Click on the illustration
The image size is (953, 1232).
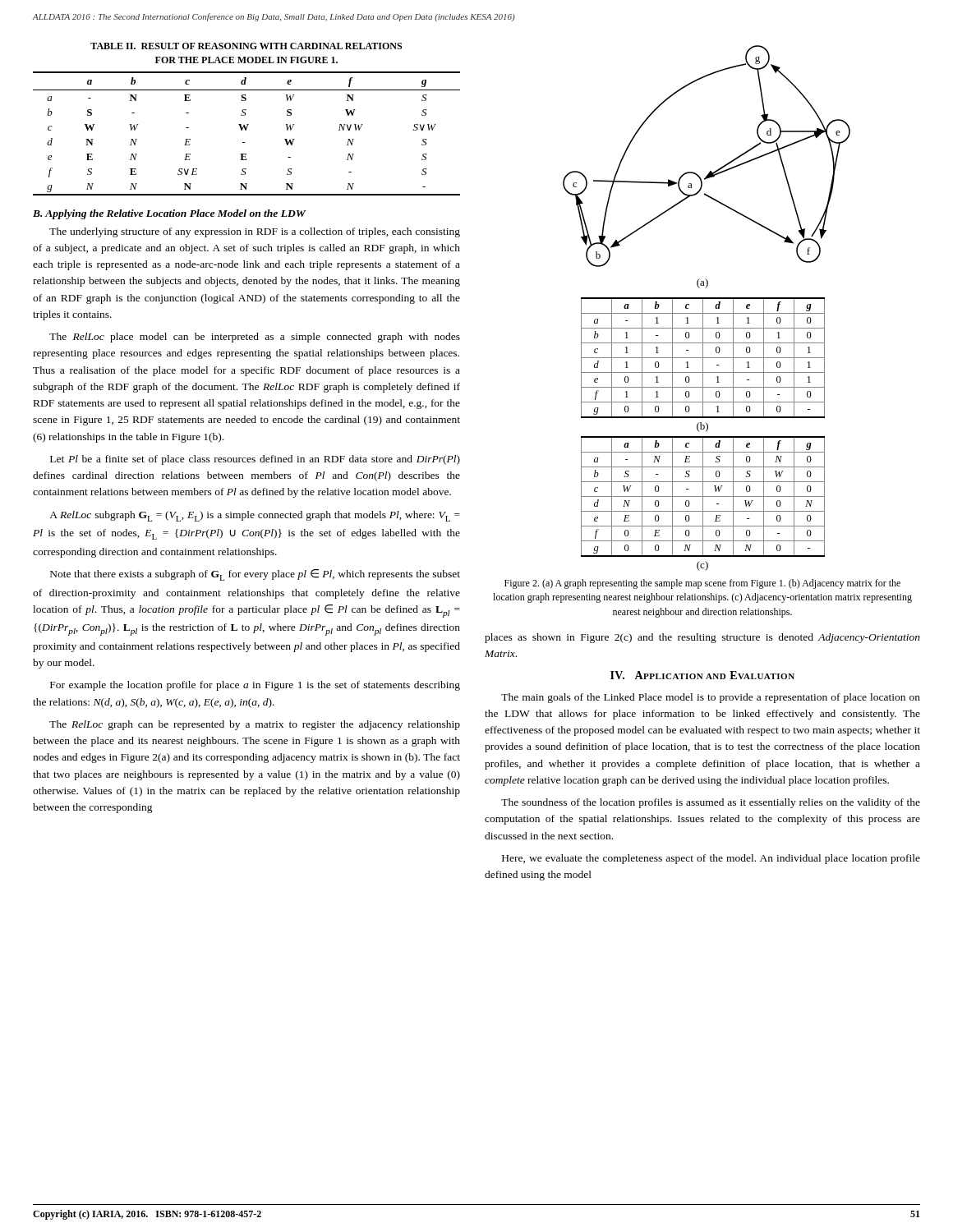tap(702, 167)
